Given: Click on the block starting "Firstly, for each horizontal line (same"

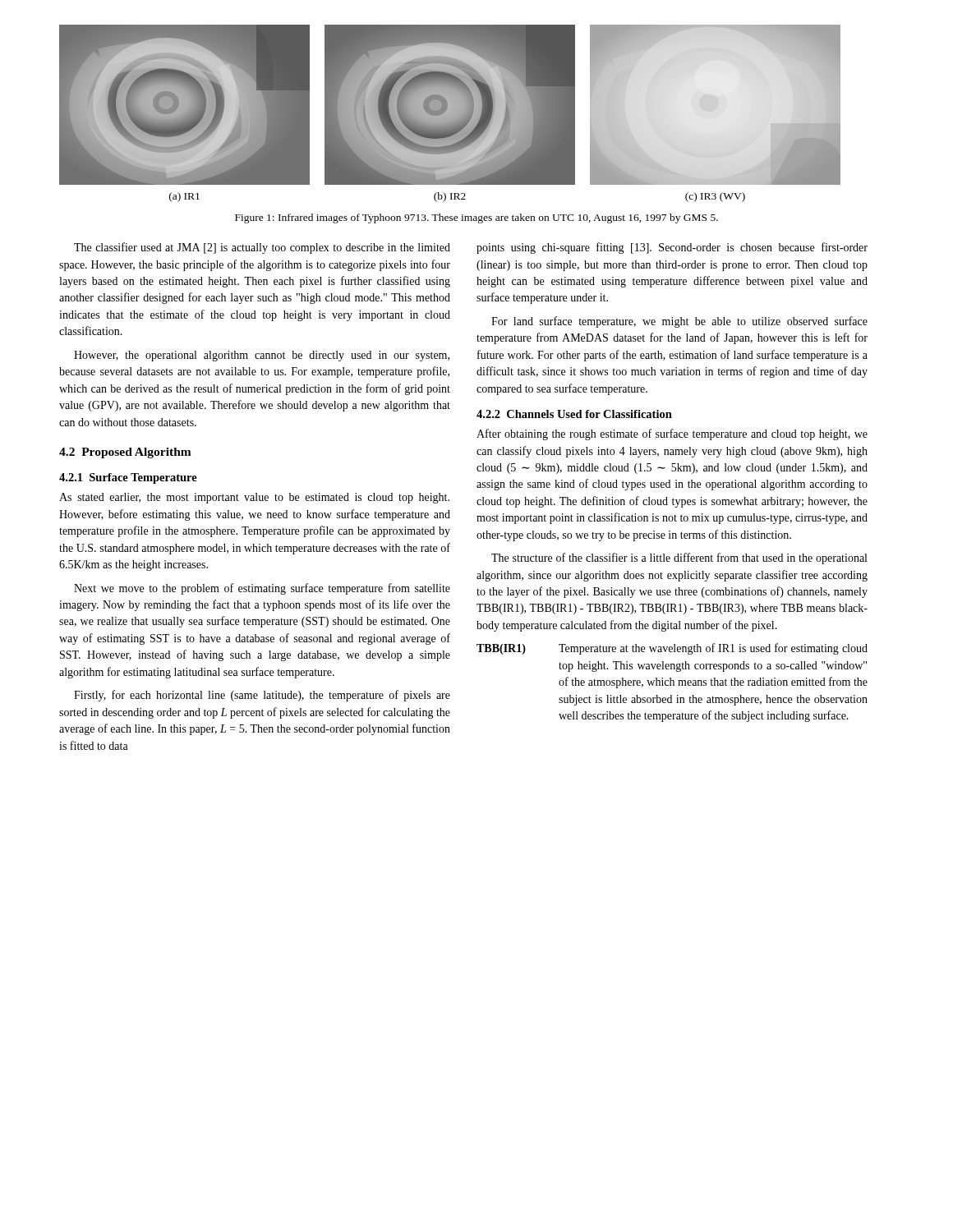Looking at the screenshot, I should pyautogui.click(x=255, y=721).
